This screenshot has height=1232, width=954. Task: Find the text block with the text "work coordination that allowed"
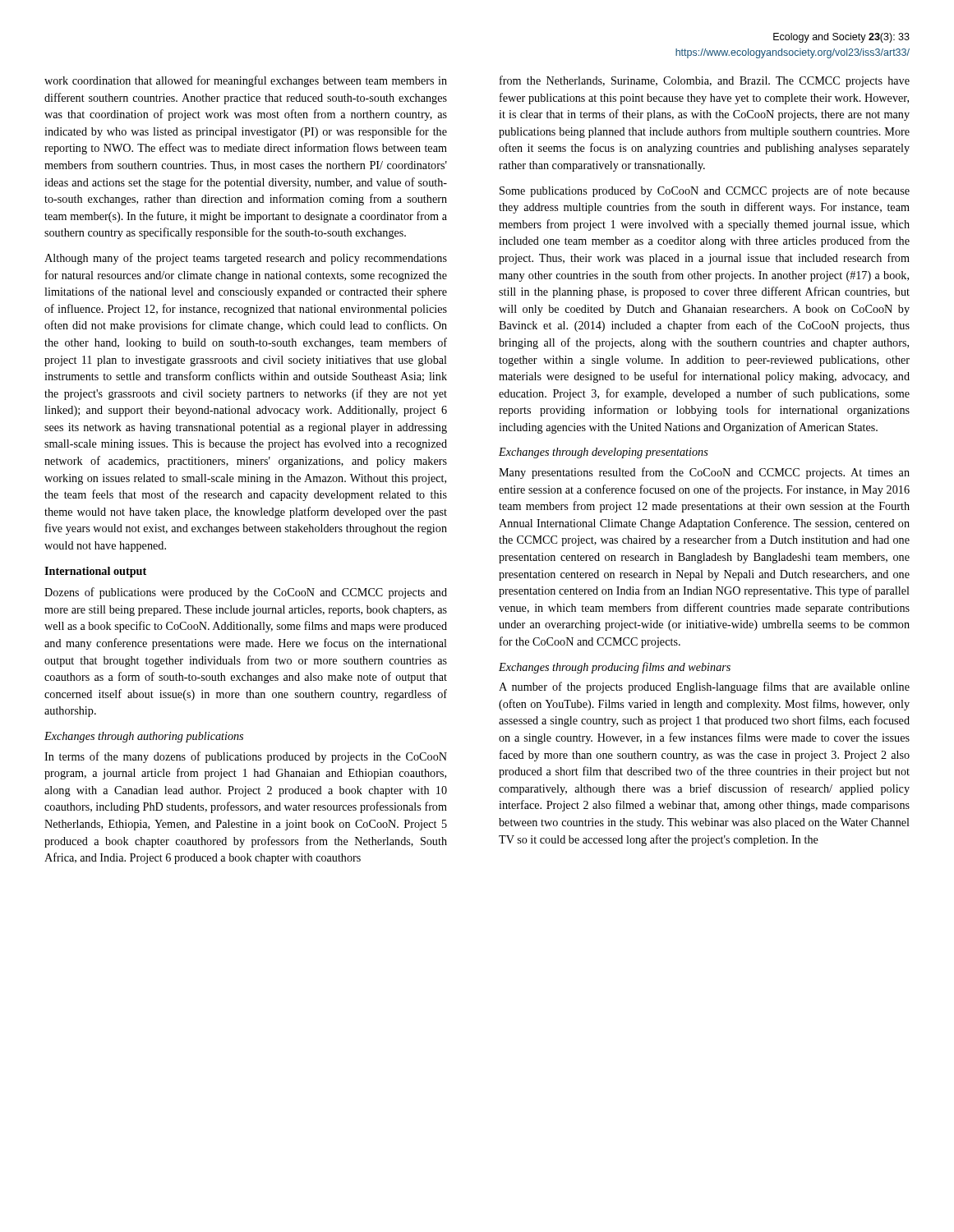246,157
